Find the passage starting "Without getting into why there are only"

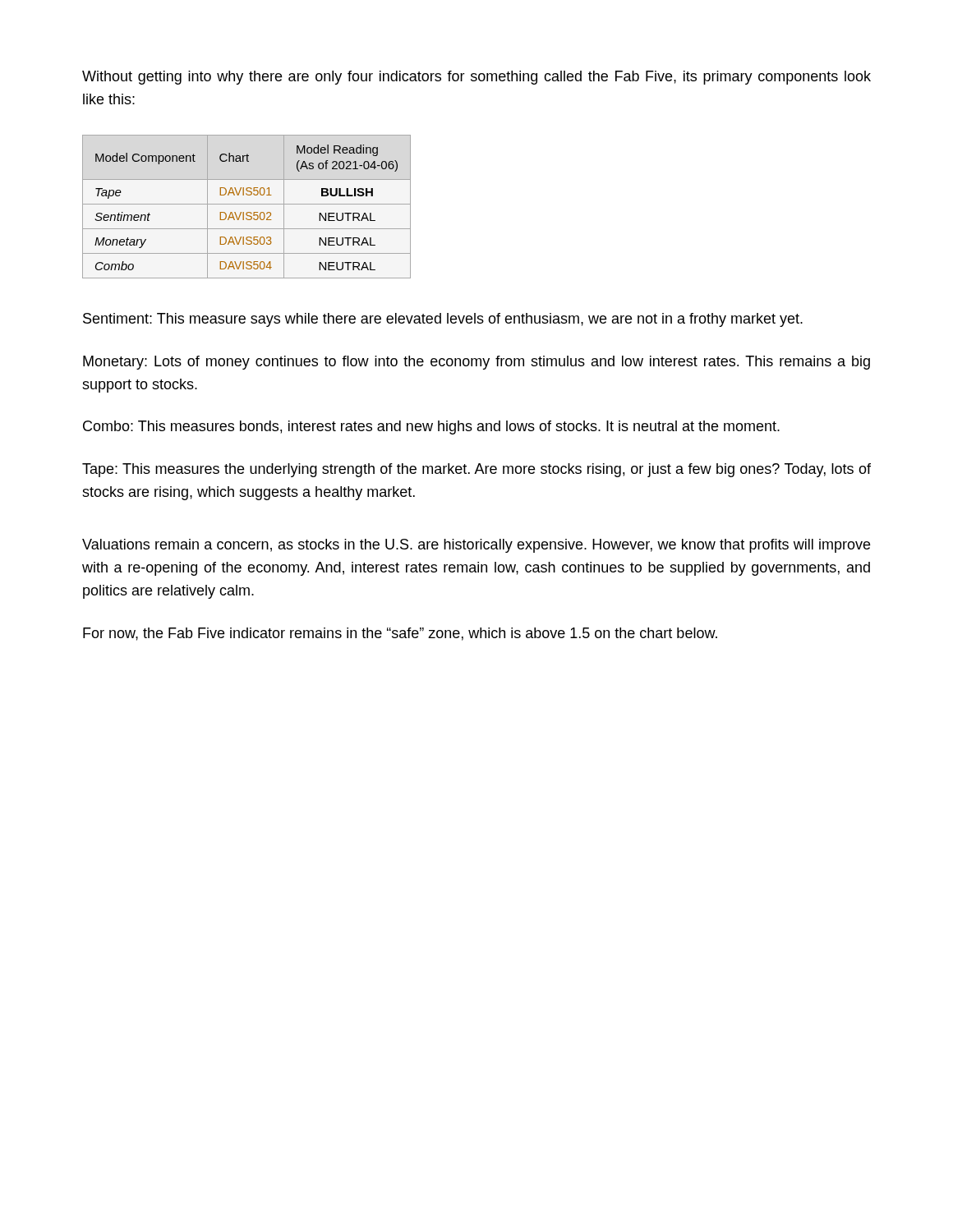point(476,88)
